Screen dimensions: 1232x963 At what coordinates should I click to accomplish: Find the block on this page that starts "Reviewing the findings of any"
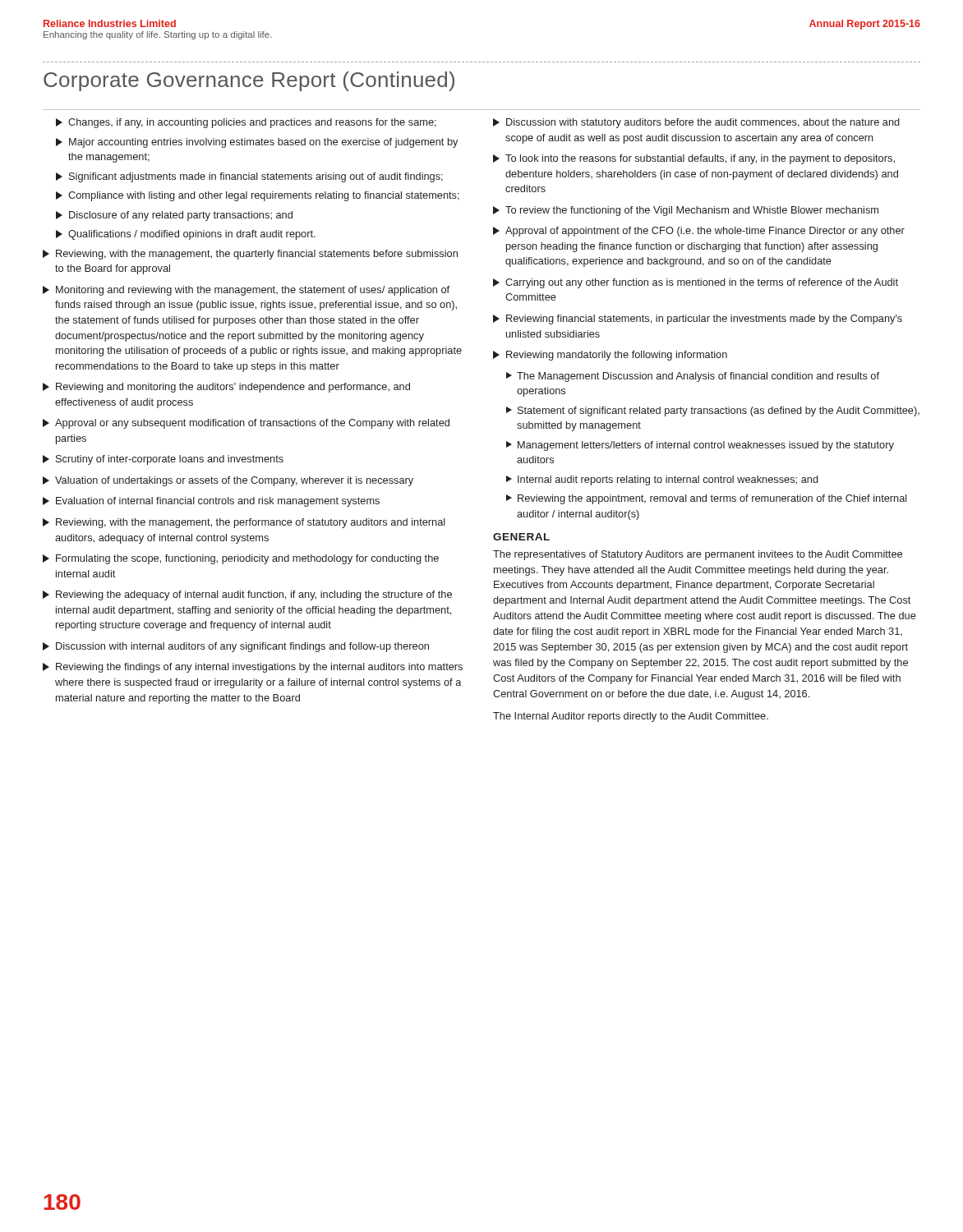tap(256, 683)
